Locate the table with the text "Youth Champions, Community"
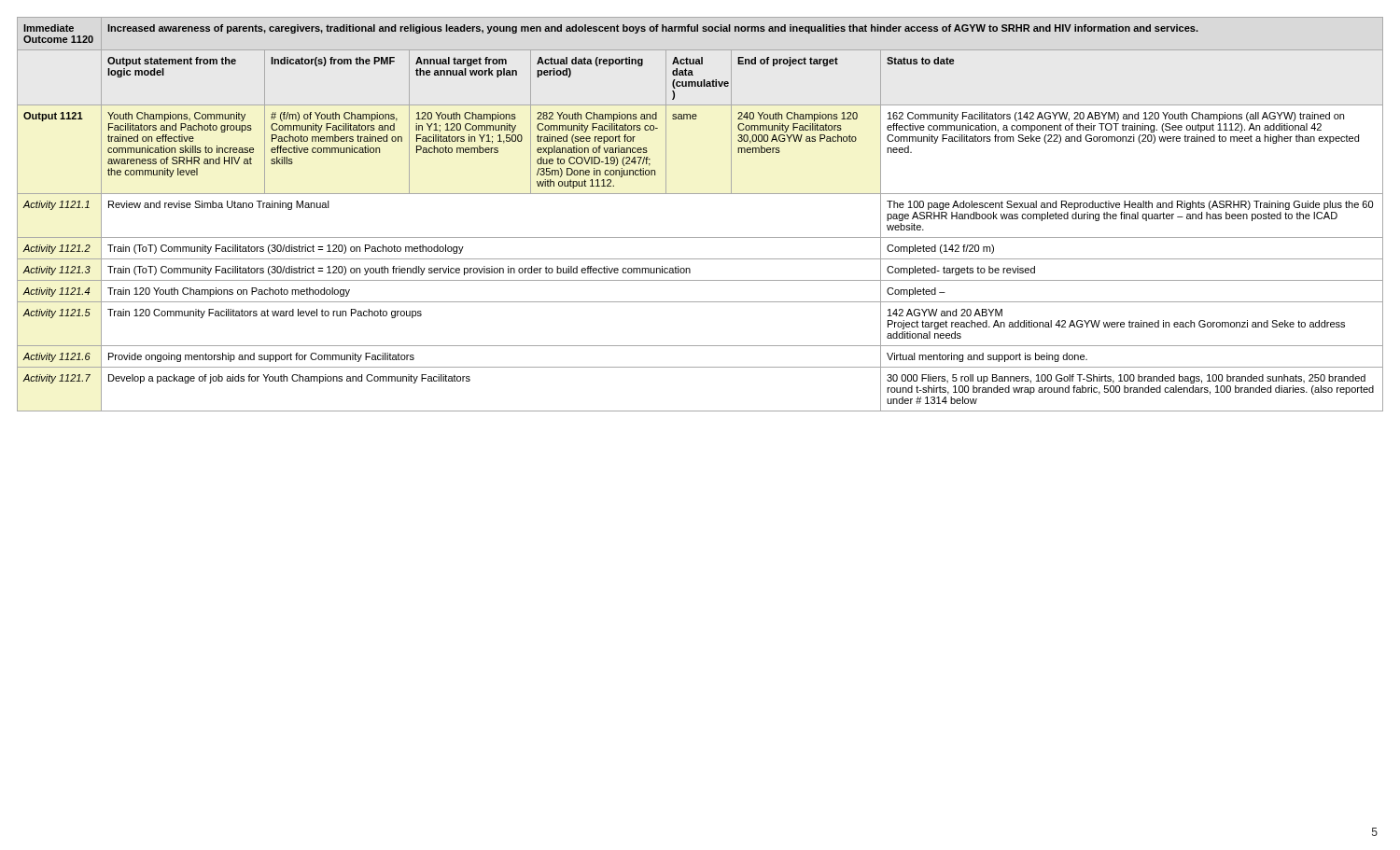The height and width of the screenshot is (850, 1400). (x=700, y=214)
